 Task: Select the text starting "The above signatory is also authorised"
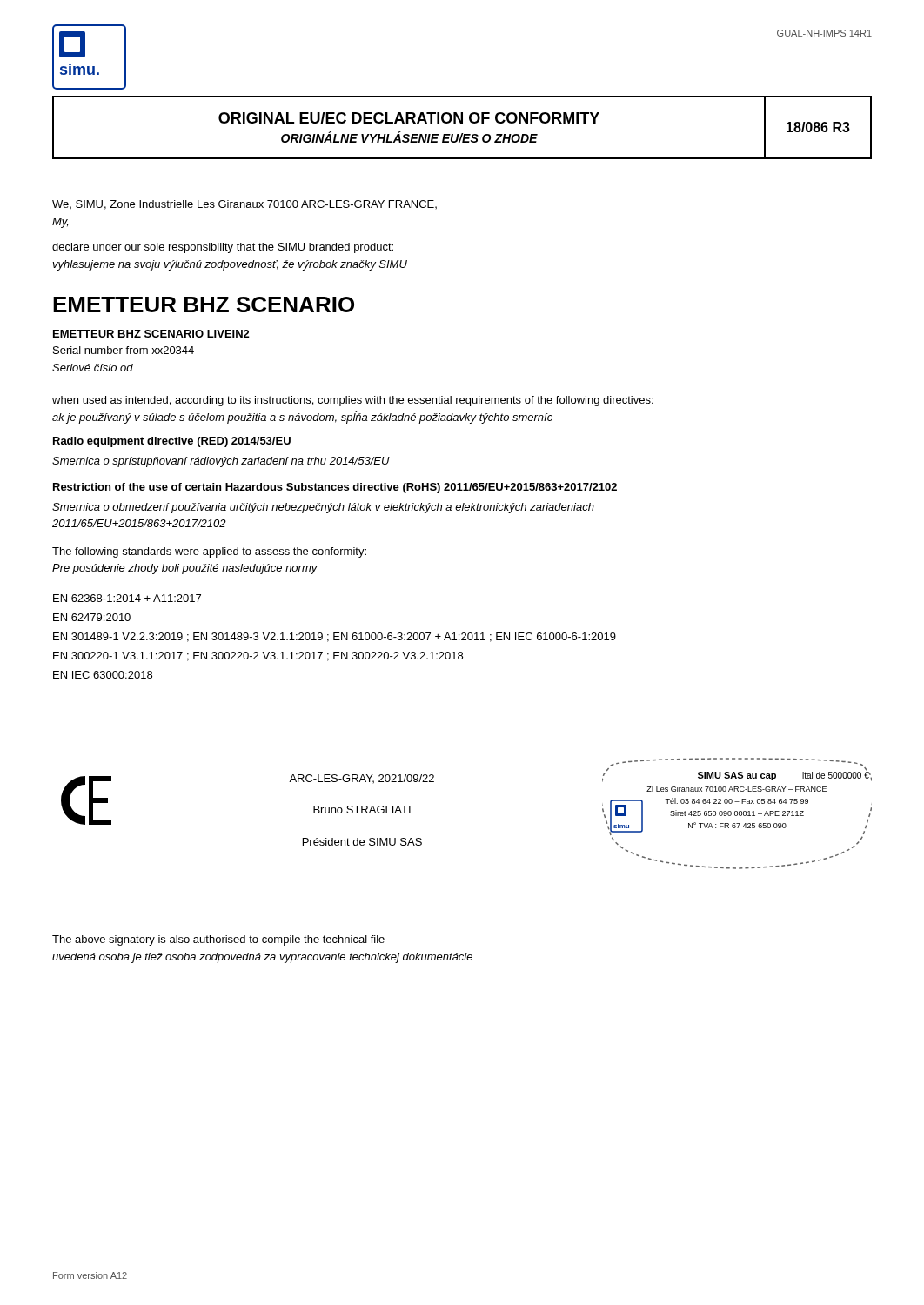click(462, 948)
